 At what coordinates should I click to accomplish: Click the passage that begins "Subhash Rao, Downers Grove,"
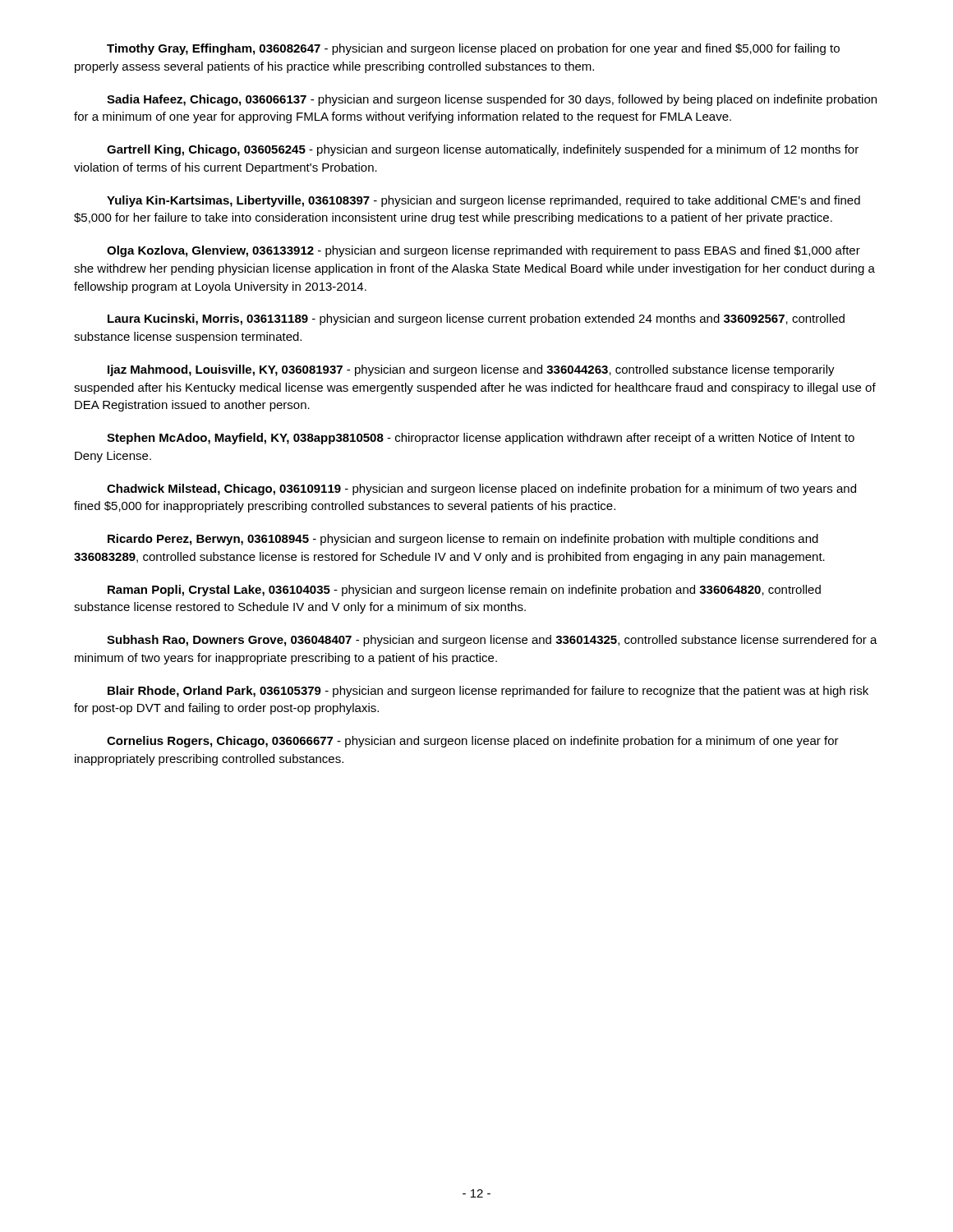pyautogui.click(x=475, y=648)
